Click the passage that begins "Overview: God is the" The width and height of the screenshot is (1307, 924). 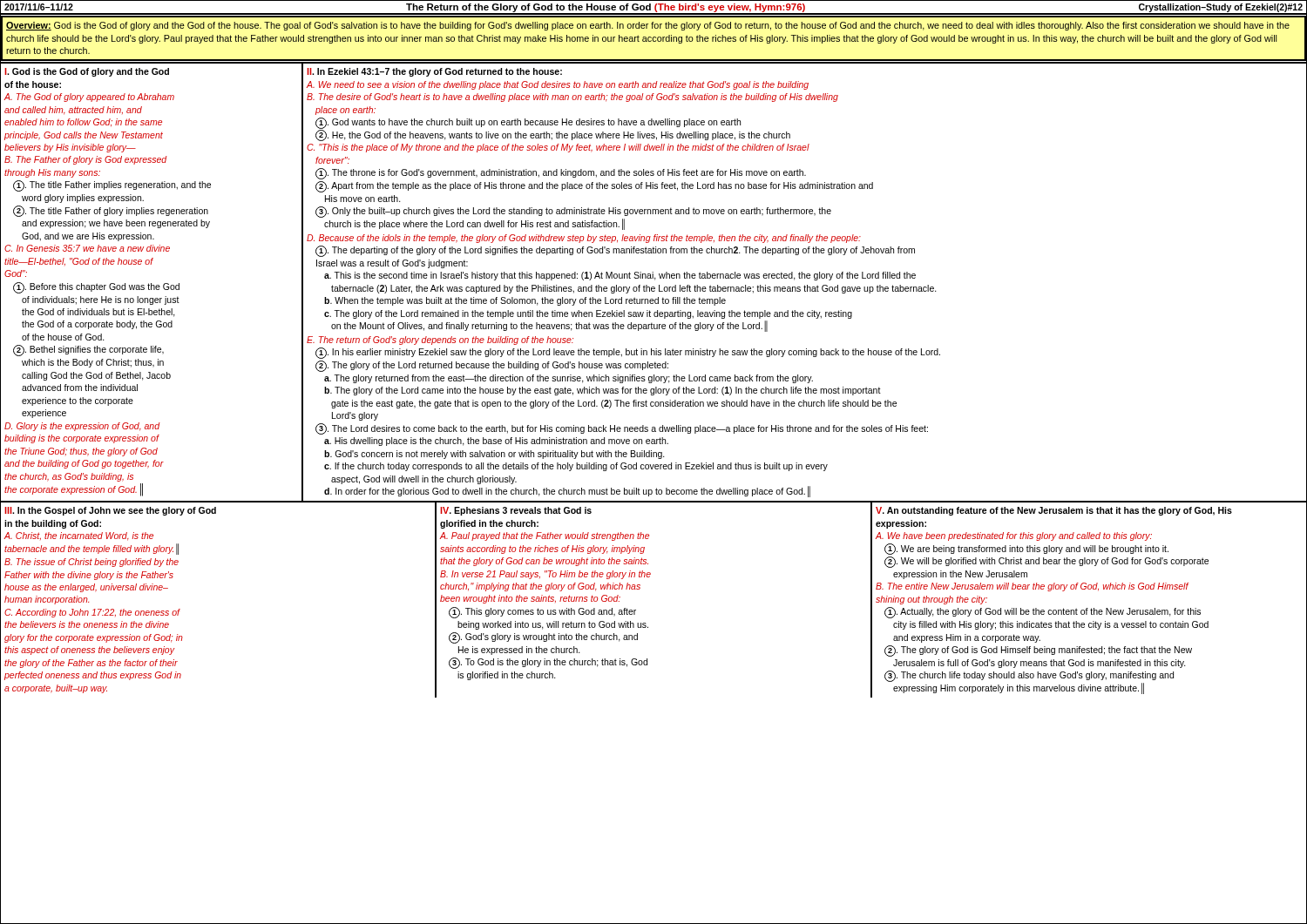[x=648, y=38]
